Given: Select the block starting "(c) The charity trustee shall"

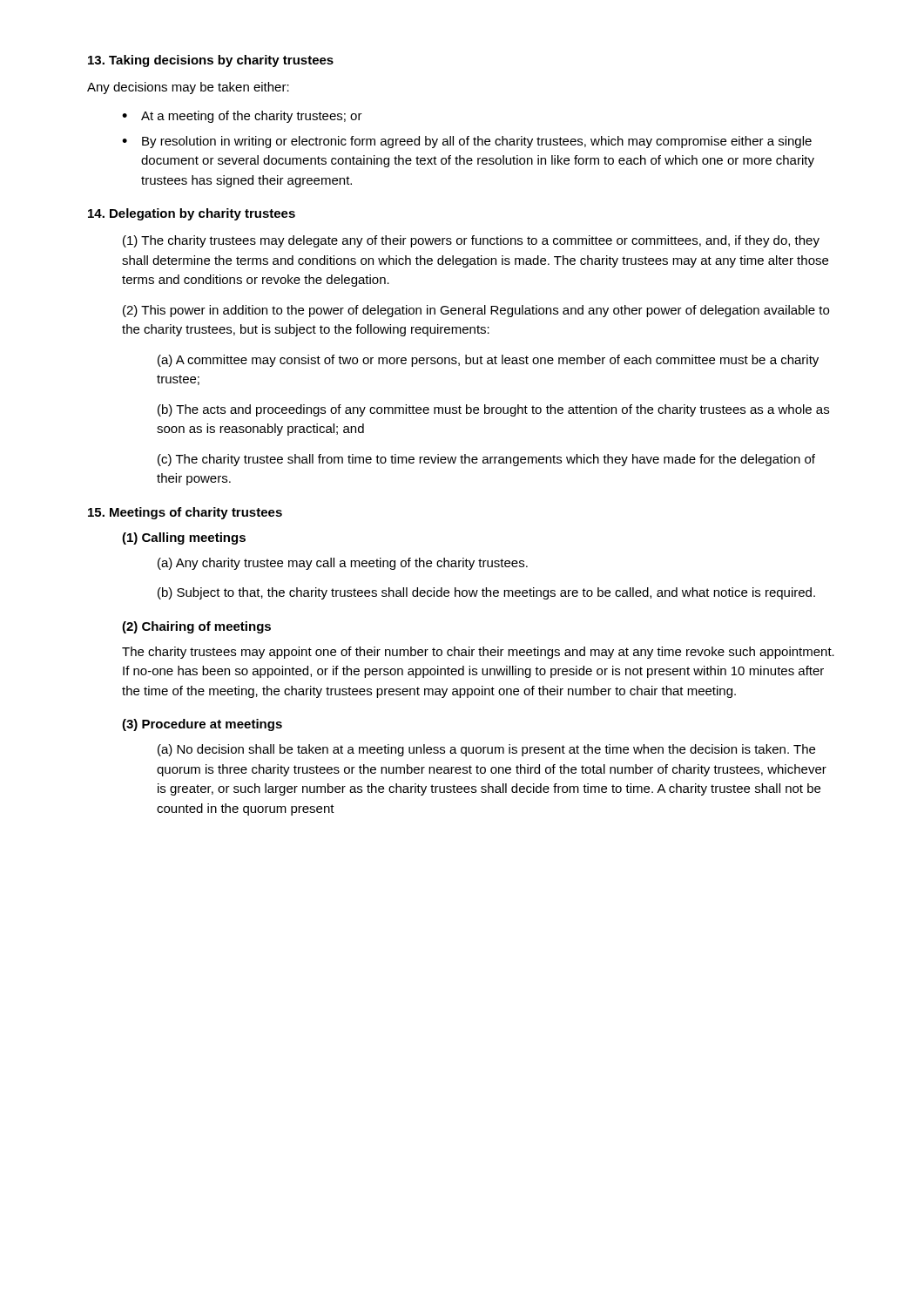Looking at the screenshot, I should pos(486,468).
